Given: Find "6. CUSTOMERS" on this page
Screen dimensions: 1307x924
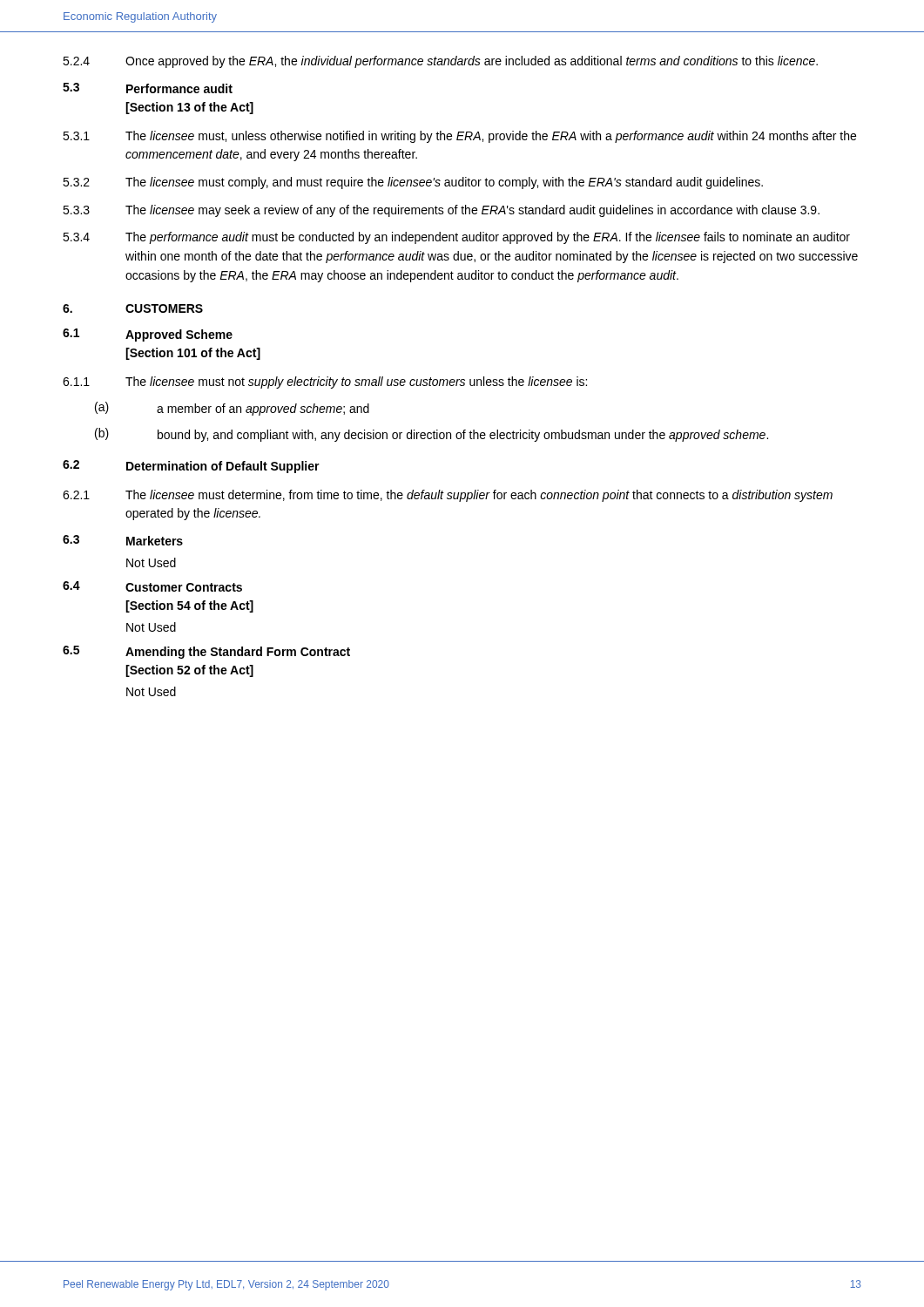Looking at the screenshot, I should 133,308.
